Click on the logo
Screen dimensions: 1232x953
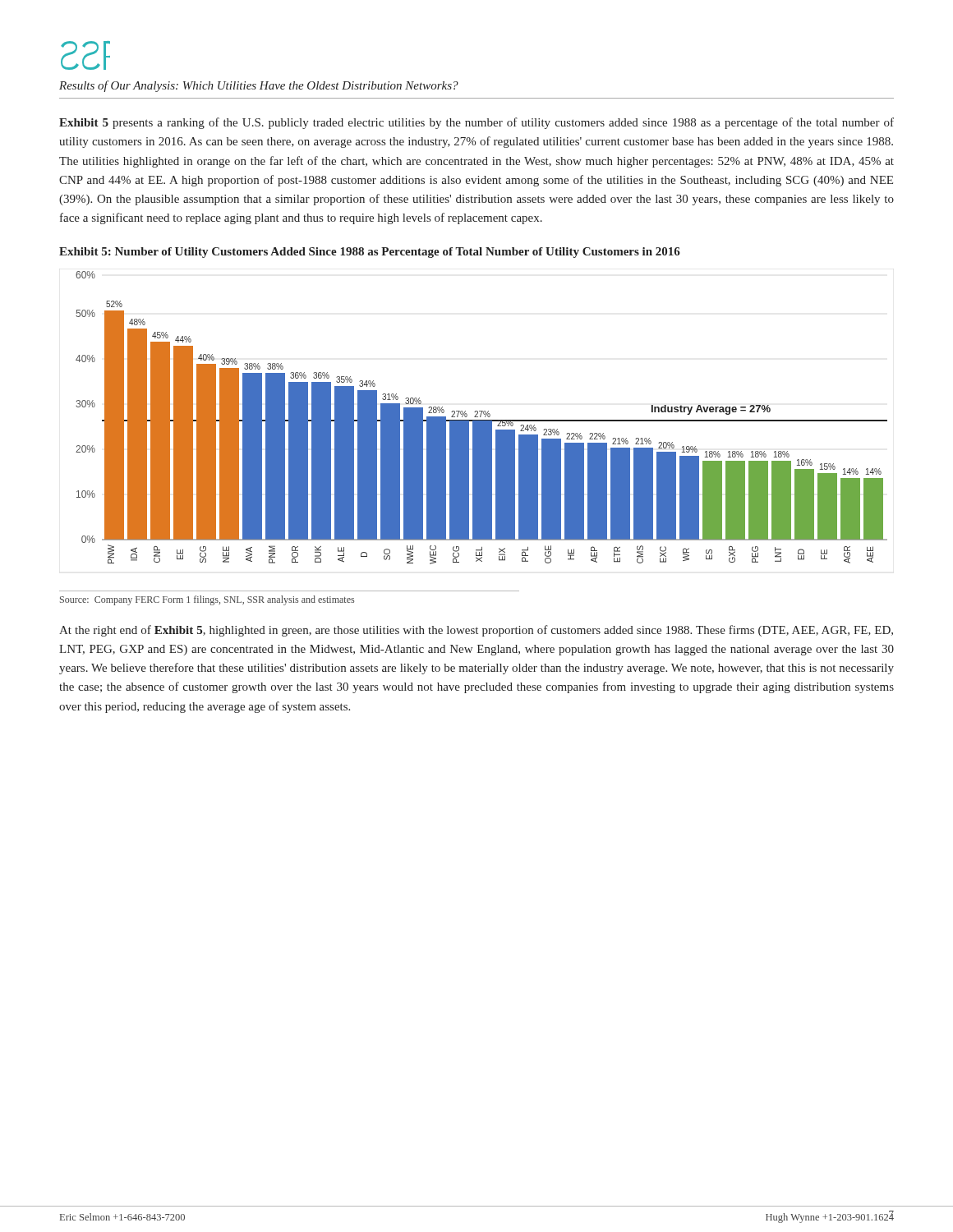[476, 59]
